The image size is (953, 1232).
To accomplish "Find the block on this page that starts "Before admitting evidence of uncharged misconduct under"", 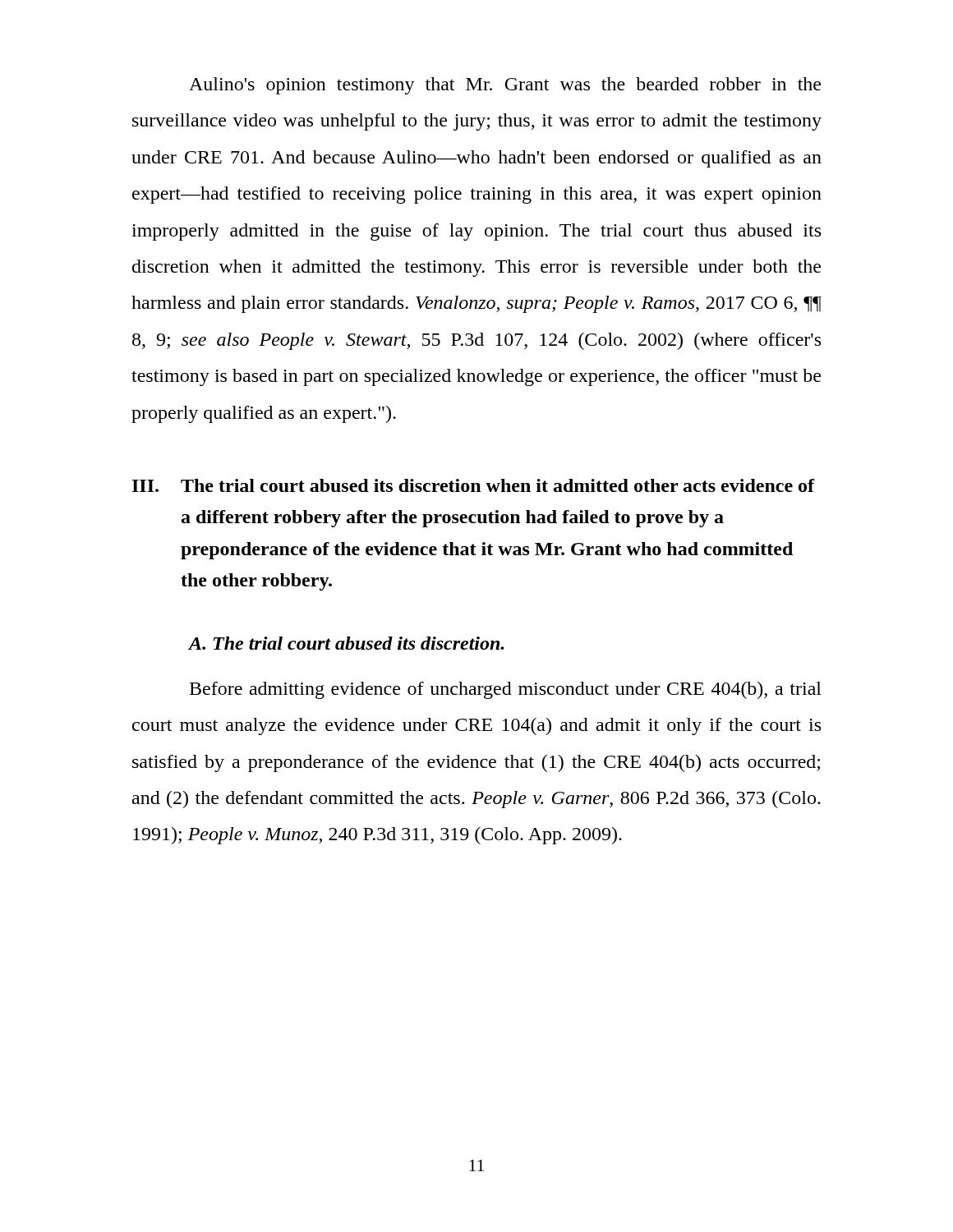I will click(476, 761).
